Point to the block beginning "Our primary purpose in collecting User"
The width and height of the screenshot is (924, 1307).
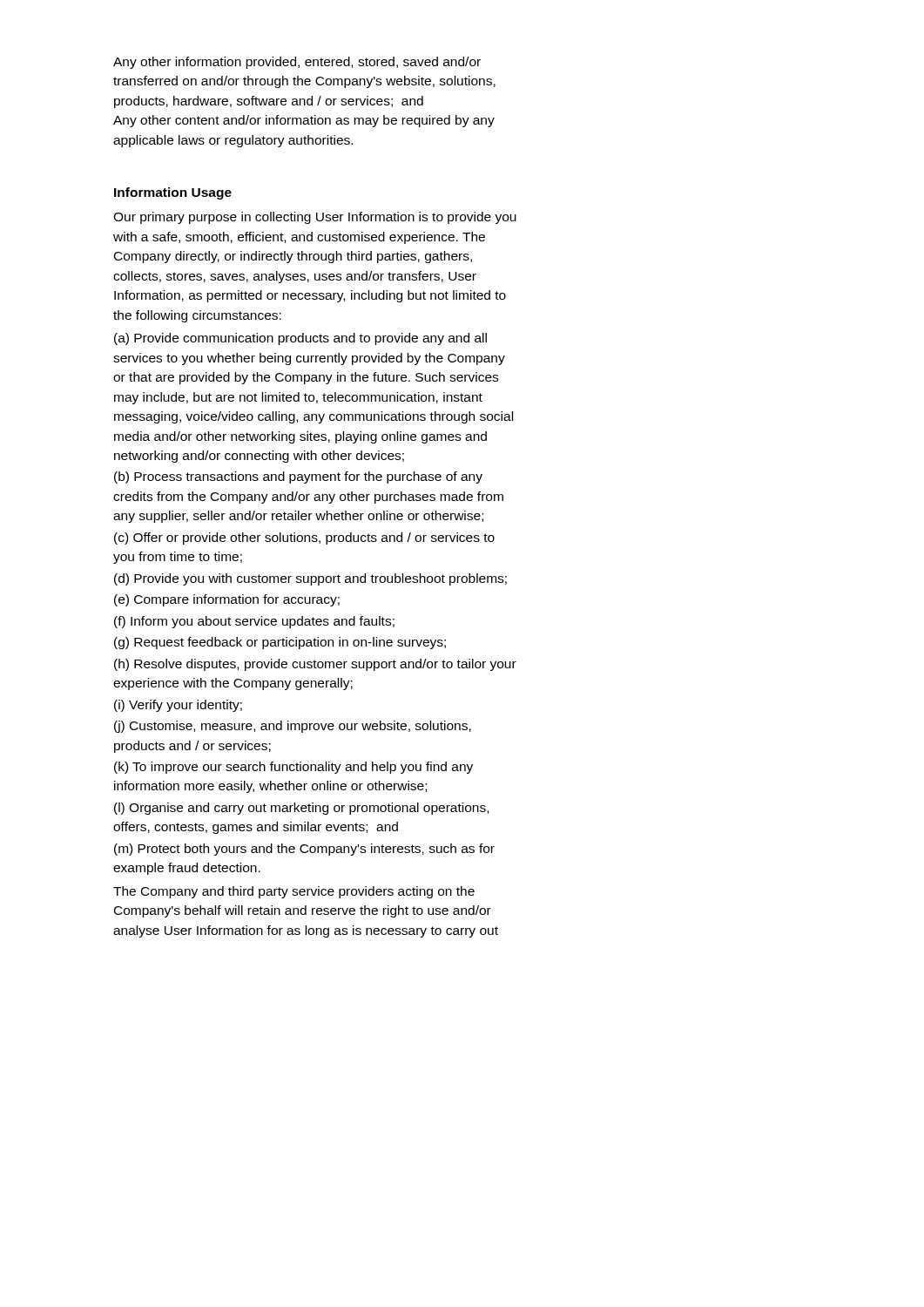462,266
